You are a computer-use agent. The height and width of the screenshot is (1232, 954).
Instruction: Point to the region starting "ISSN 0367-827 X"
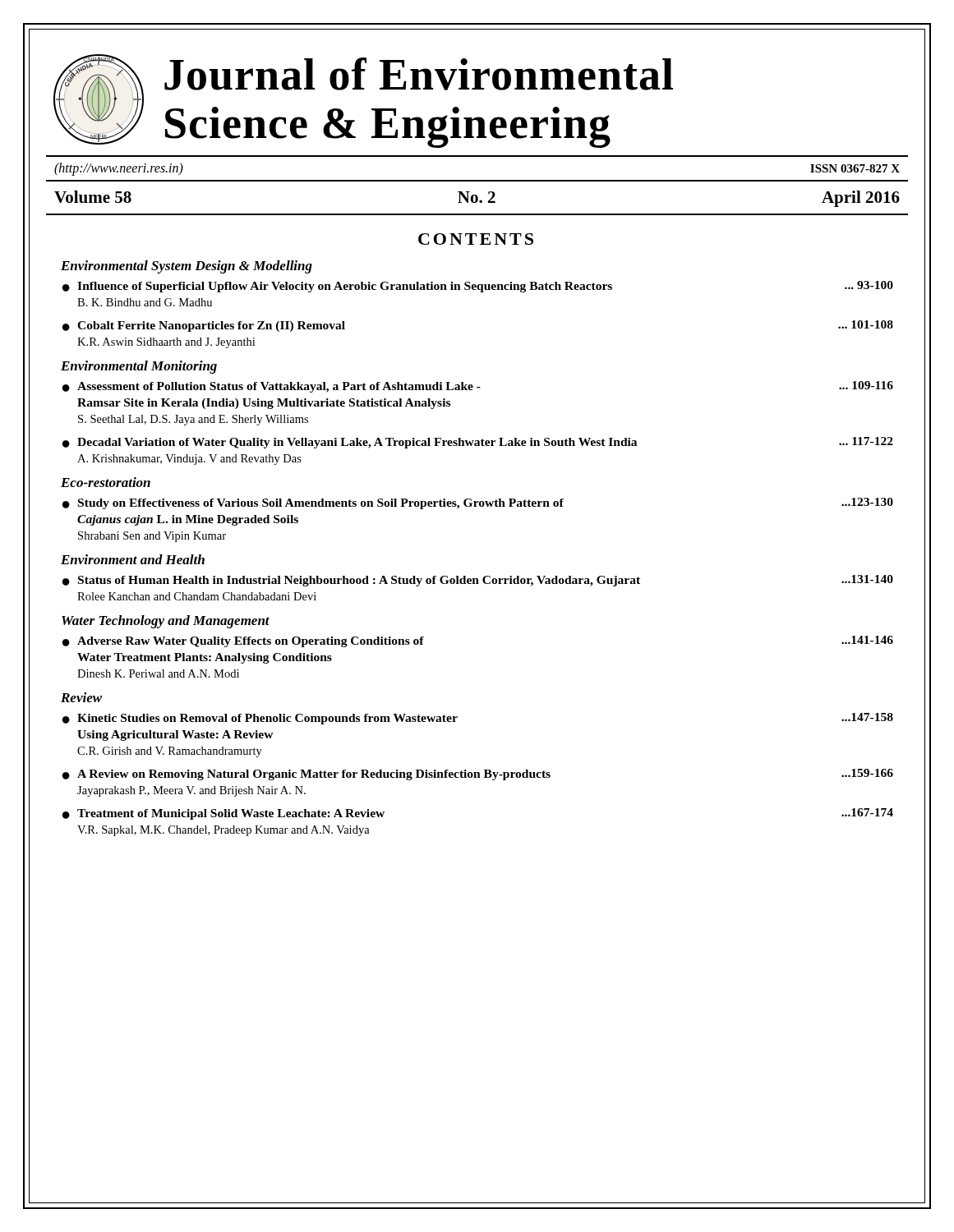[855, 168]
